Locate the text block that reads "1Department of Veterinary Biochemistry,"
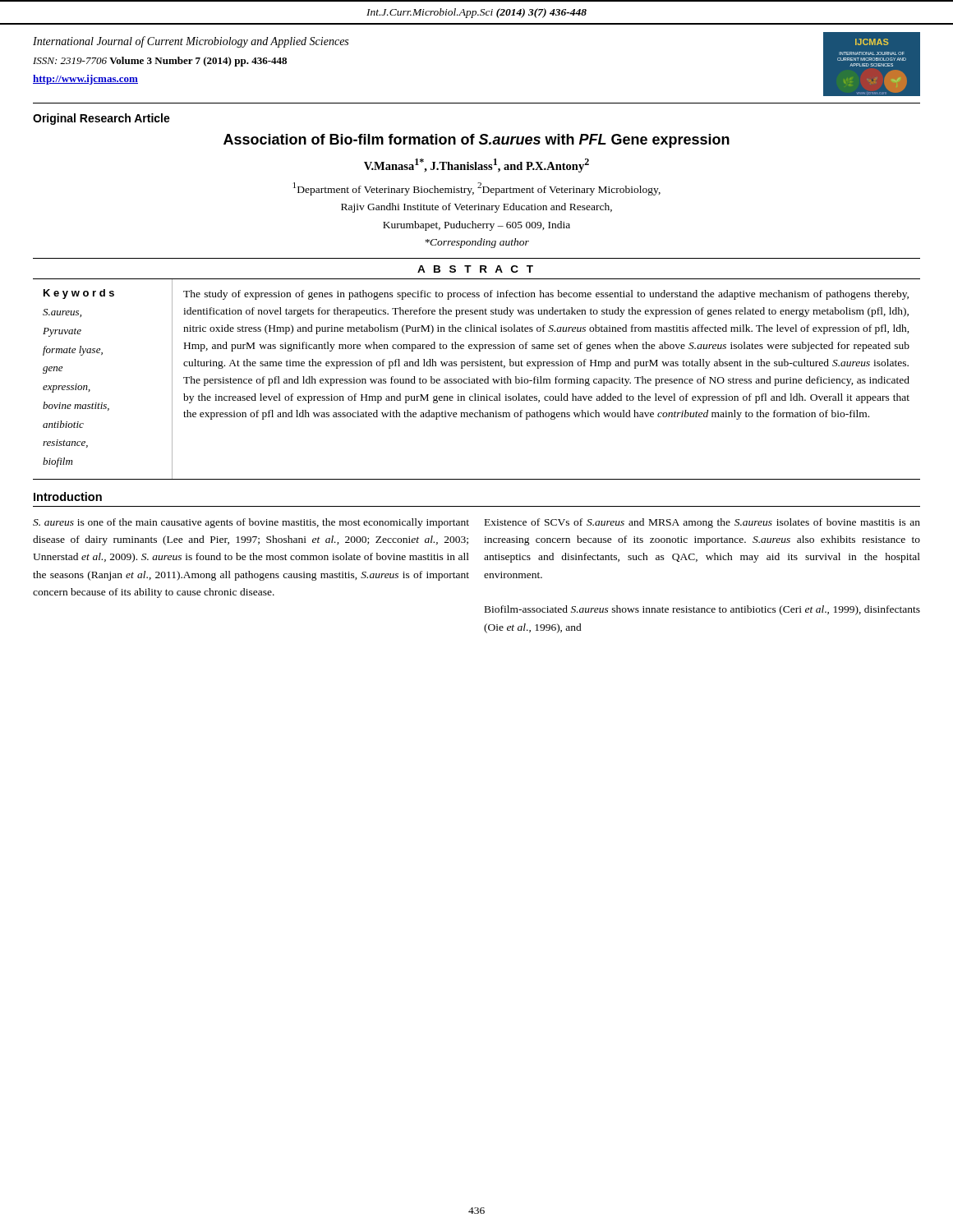This screenshot has width=953, height=1232. 476,214
